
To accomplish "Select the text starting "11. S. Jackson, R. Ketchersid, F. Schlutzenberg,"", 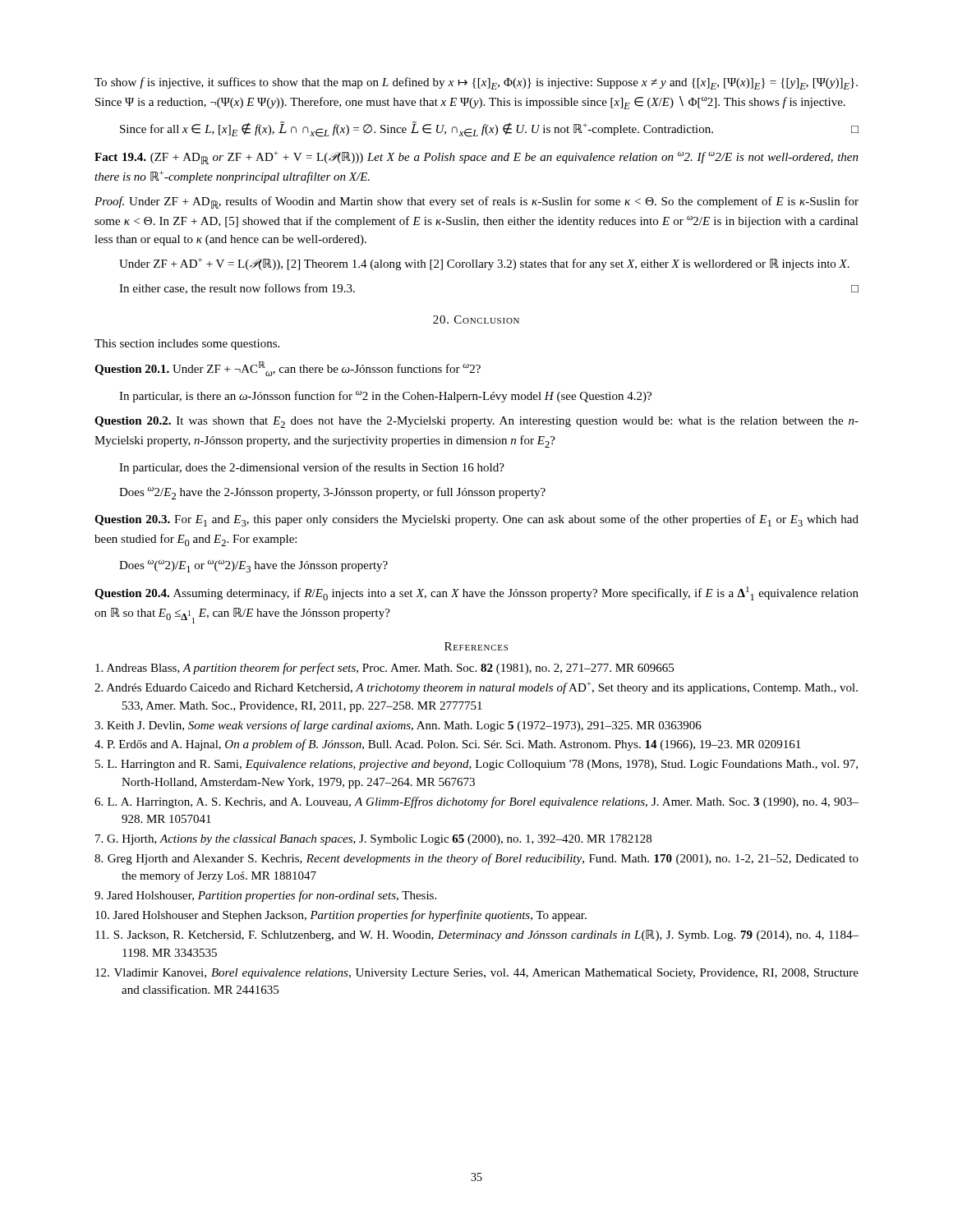I will click(x=476, y=944).
